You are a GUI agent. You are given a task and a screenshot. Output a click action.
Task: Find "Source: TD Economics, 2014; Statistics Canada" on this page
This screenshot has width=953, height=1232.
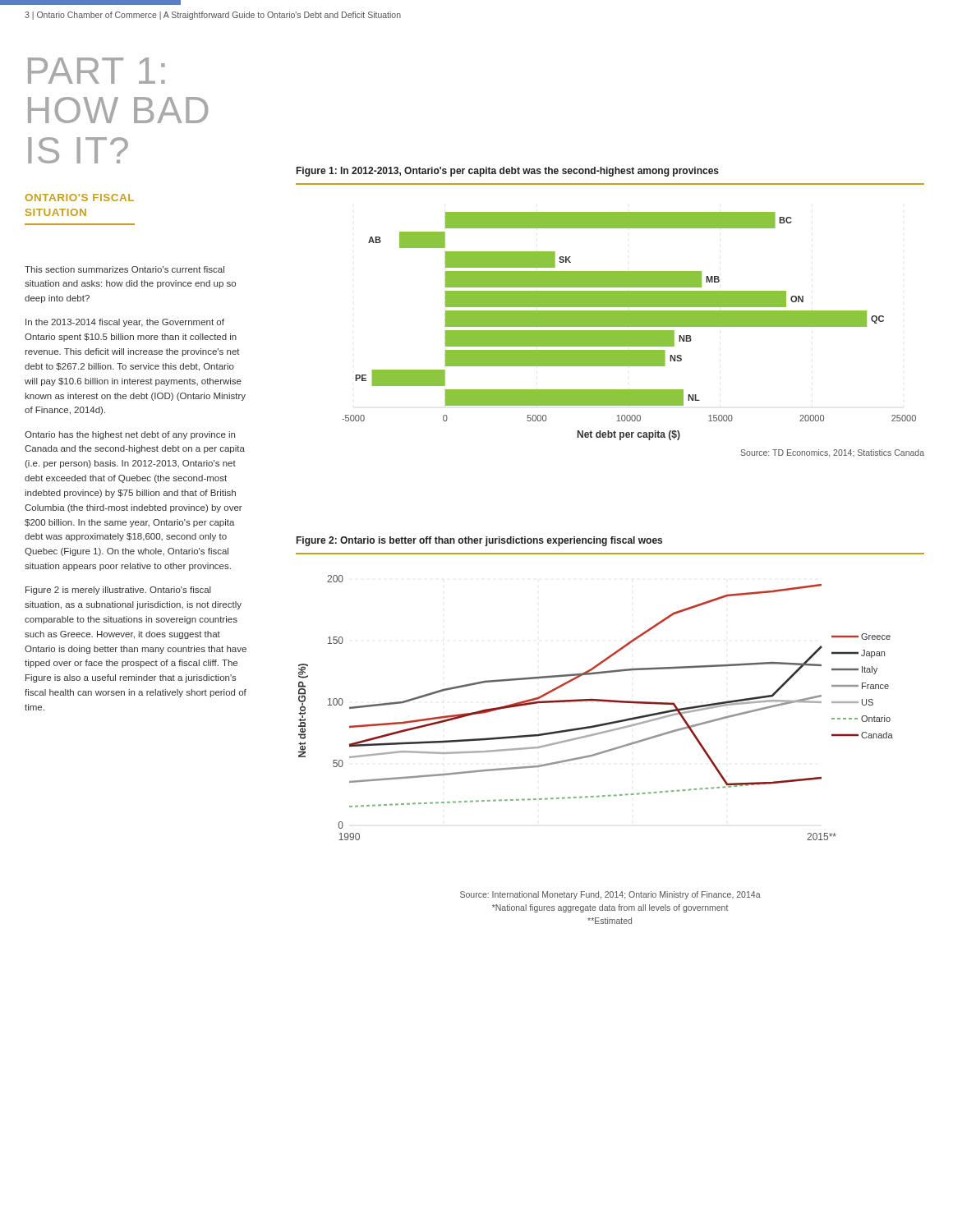click(832, 453)
